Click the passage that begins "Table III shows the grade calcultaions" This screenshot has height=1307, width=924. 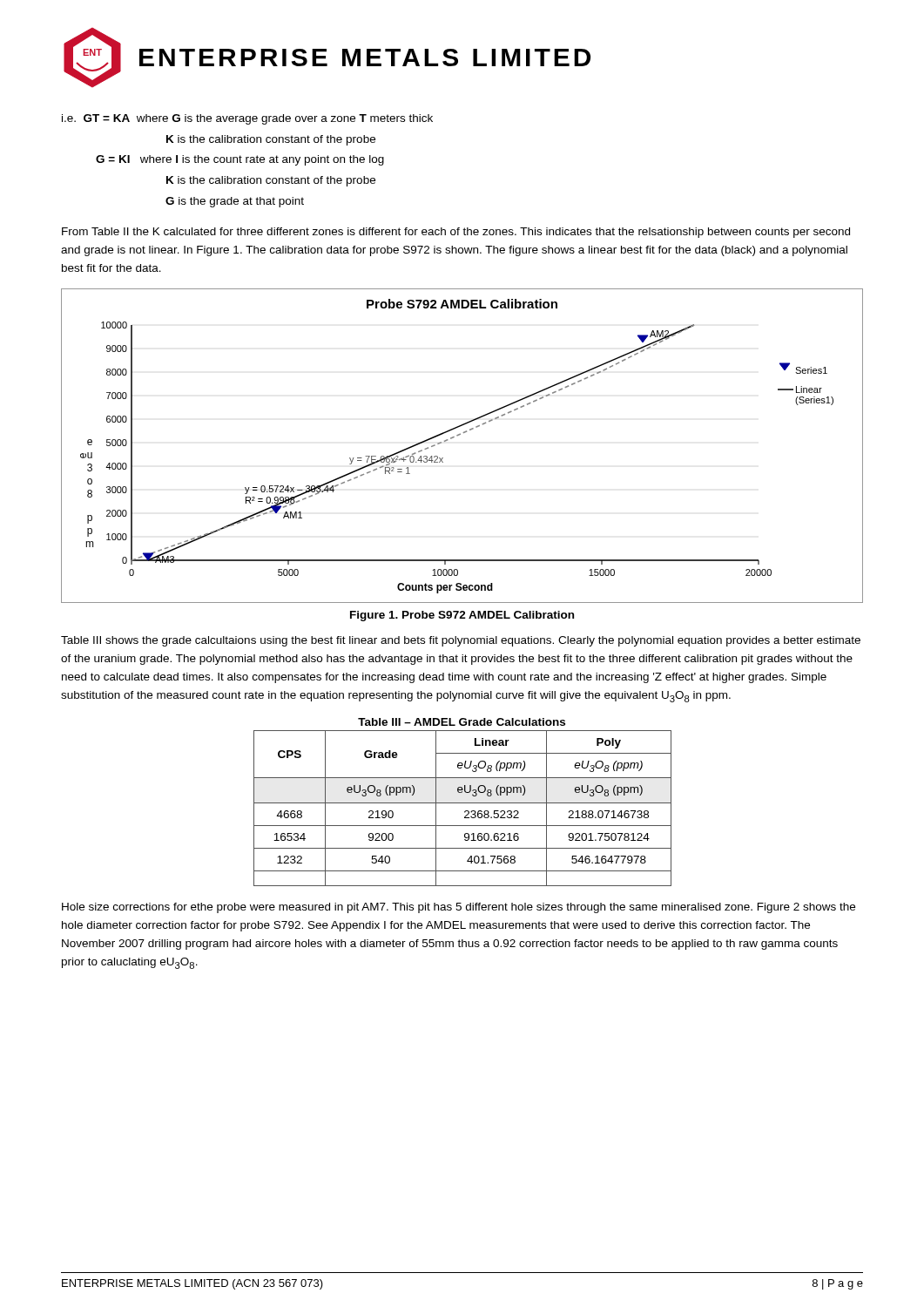[x=461, y=668]
